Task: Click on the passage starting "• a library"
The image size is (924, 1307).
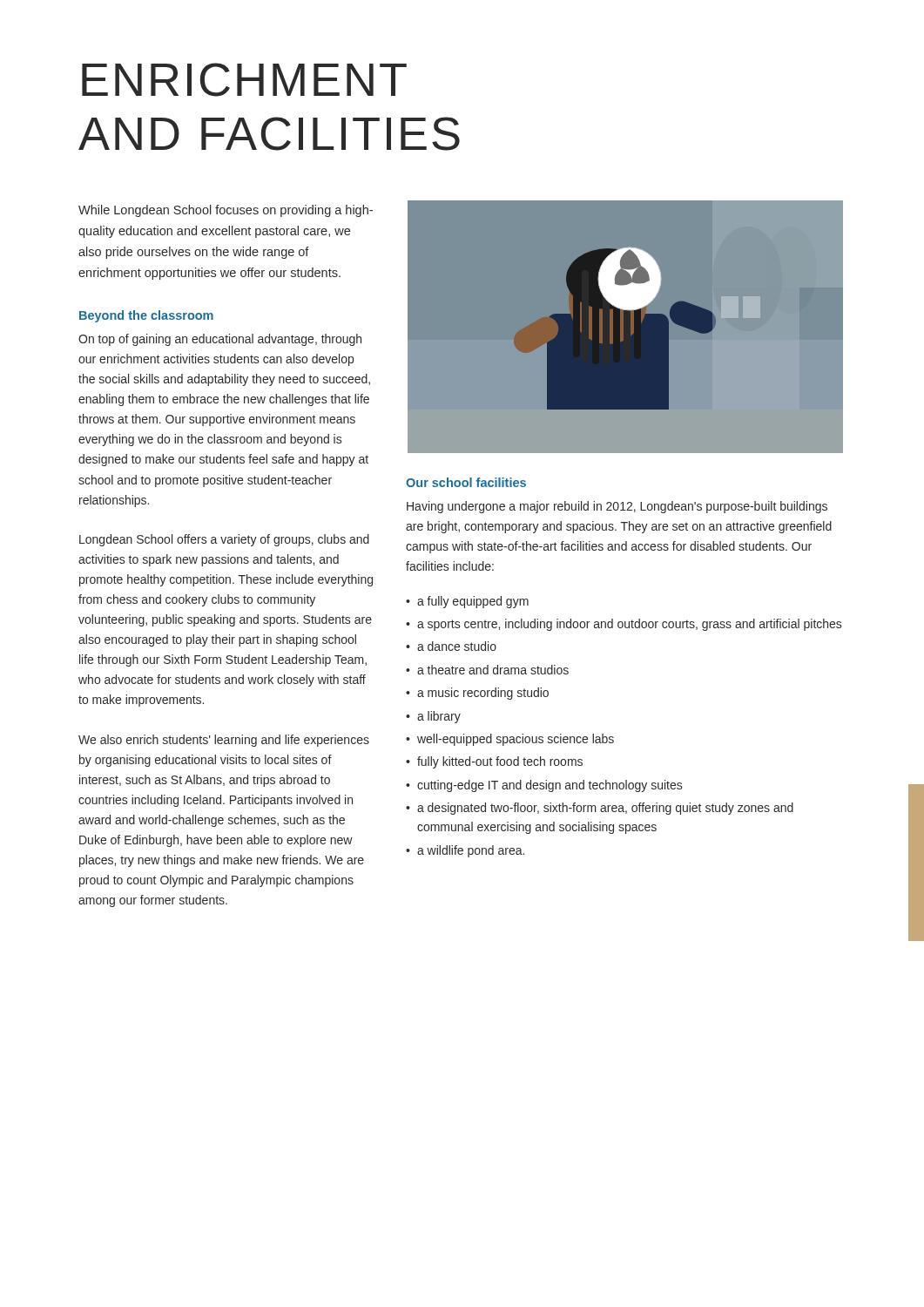Action: click(x=433, y=717)
